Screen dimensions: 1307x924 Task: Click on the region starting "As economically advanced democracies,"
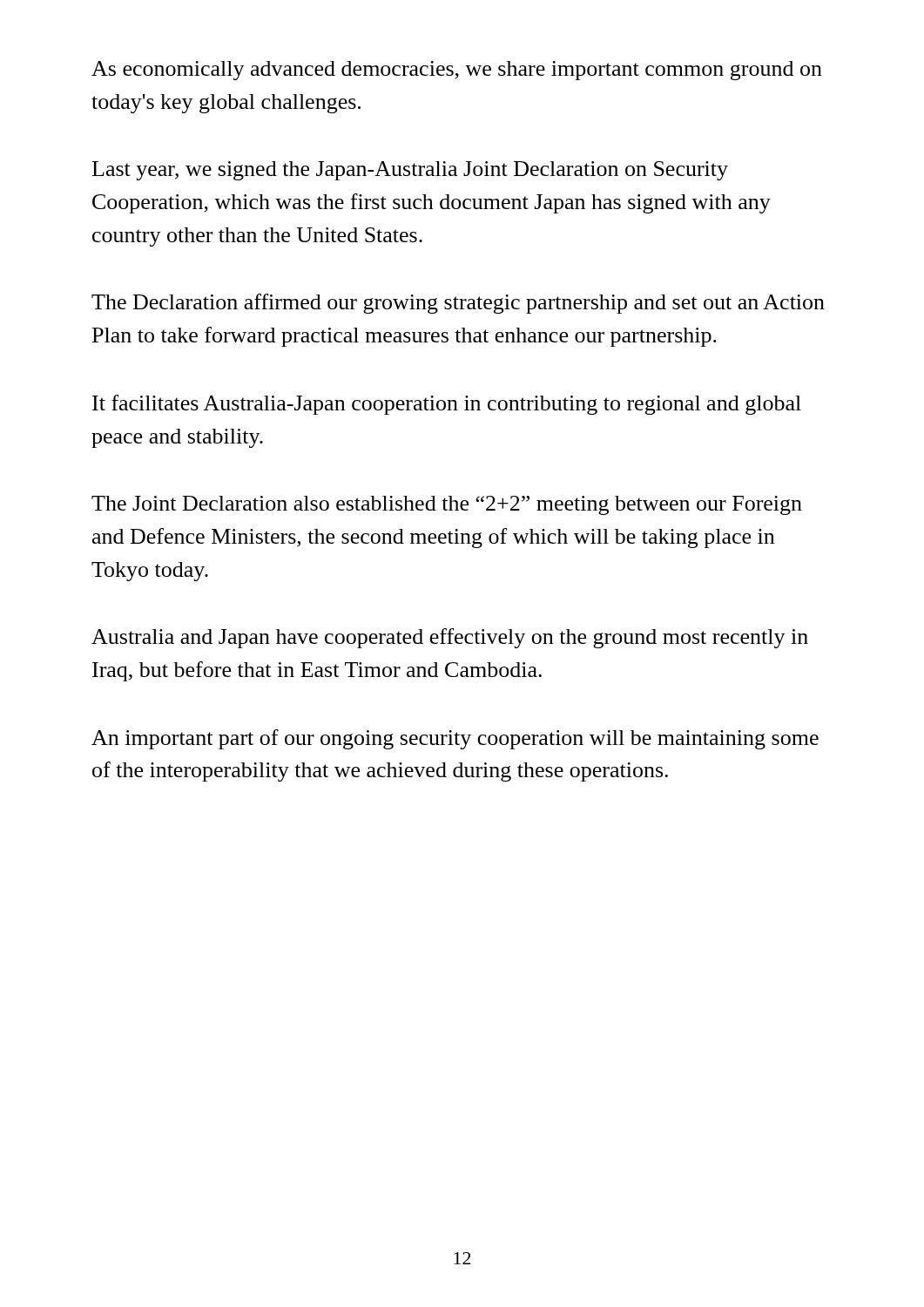[457, 85]
